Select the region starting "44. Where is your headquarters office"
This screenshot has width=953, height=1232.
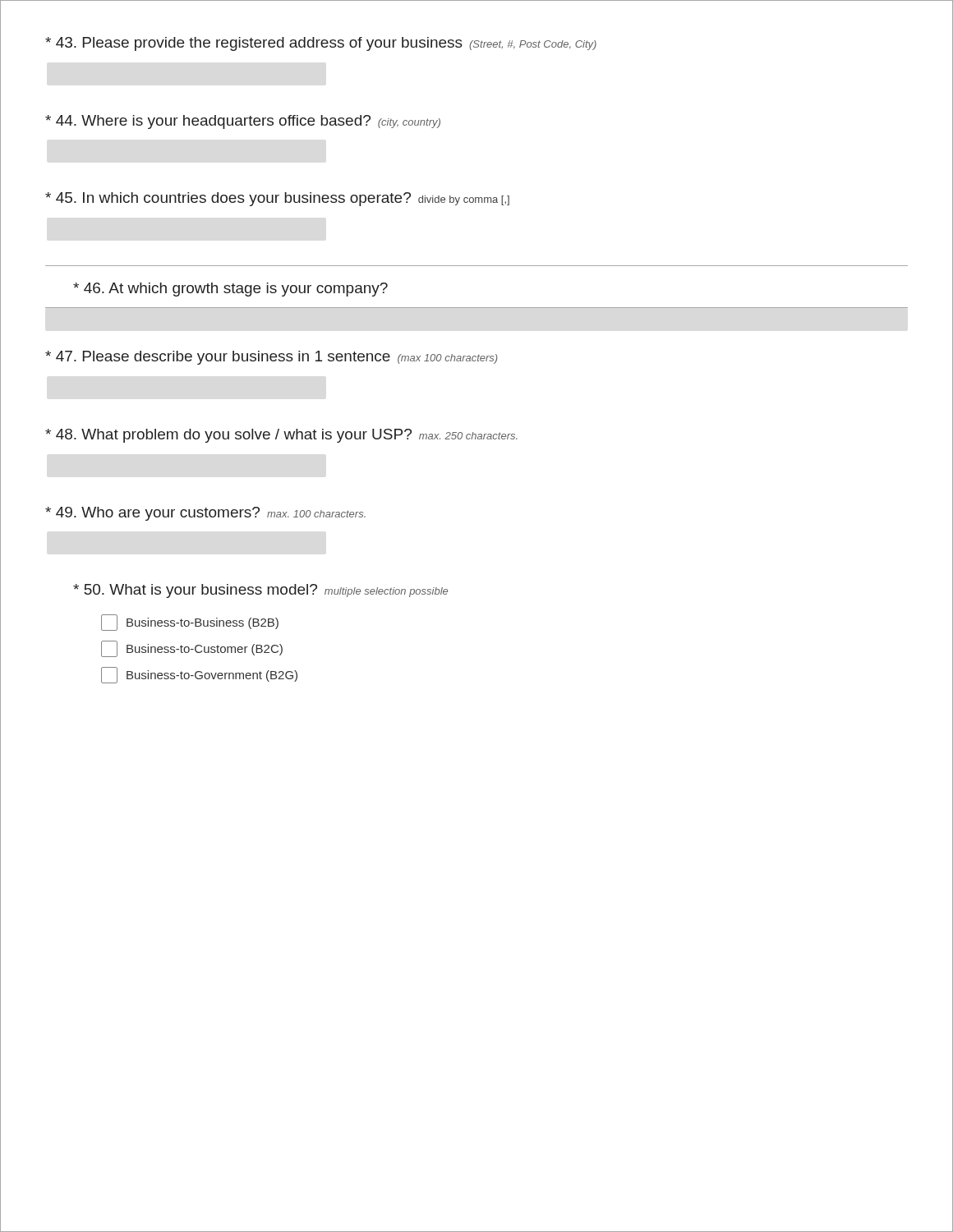[243, 122]
